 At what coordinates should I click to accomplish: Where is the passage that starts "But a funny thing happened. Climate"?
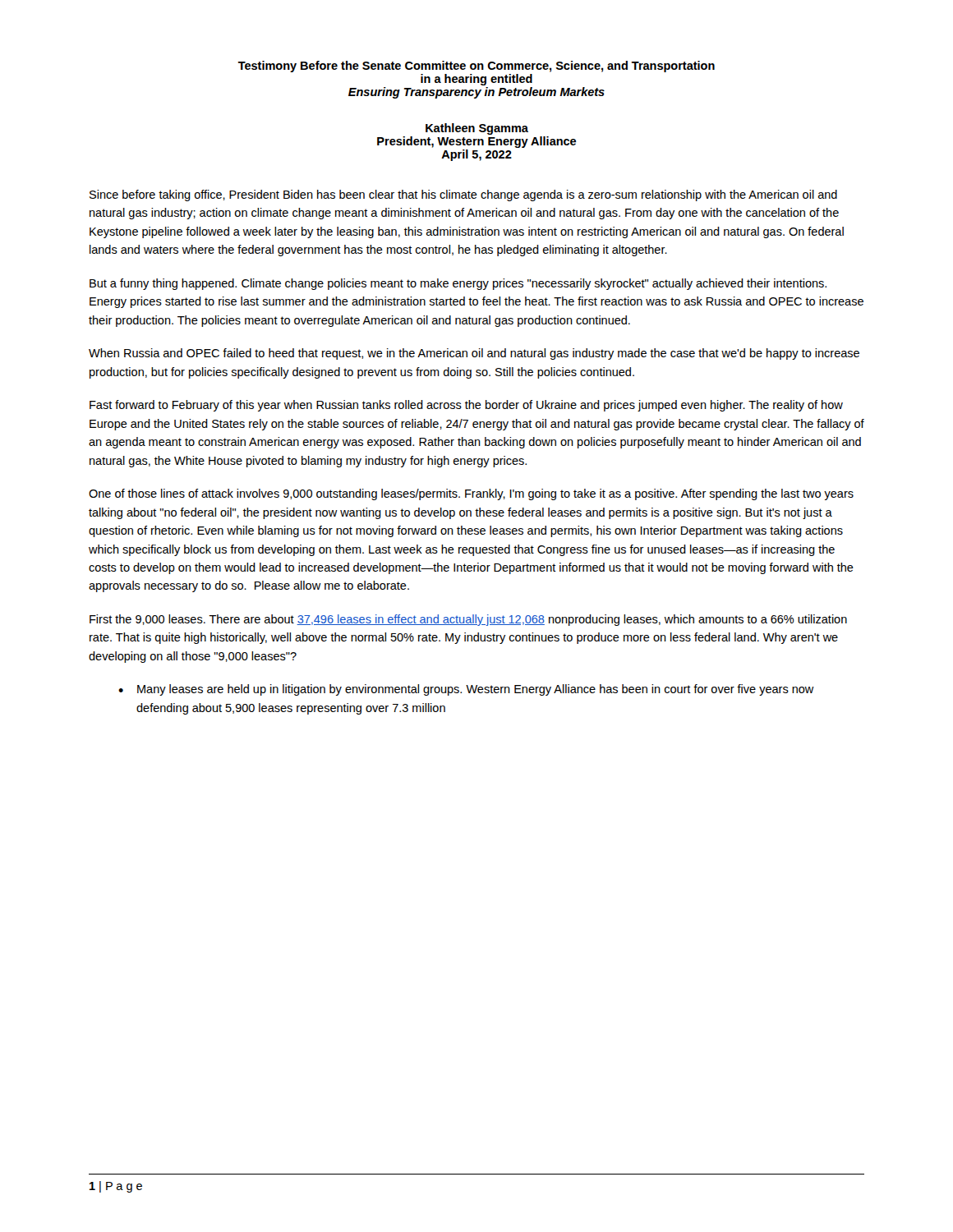476,302
